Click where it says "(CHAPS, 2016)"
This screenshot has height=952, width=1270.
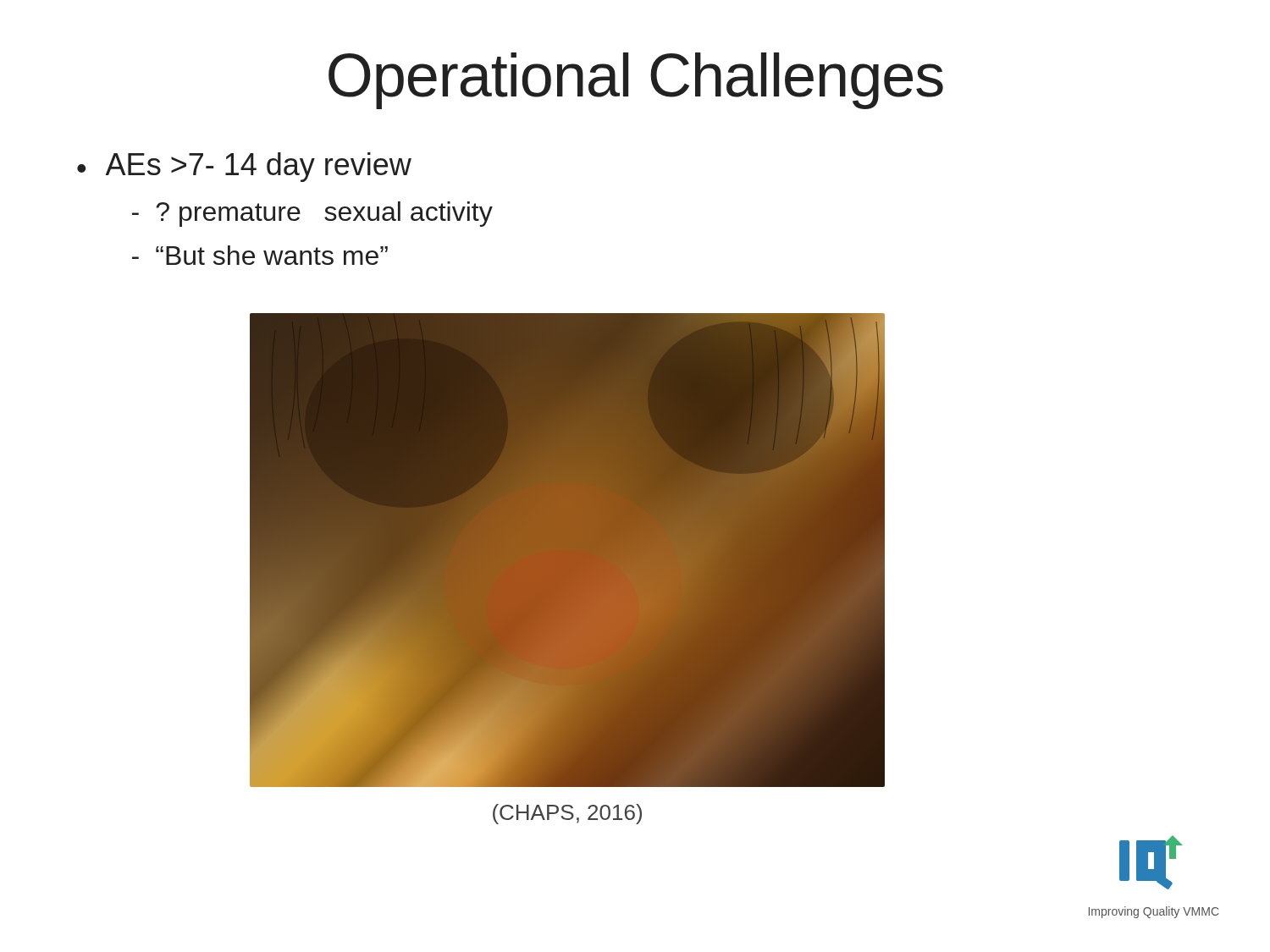[567, 812]
